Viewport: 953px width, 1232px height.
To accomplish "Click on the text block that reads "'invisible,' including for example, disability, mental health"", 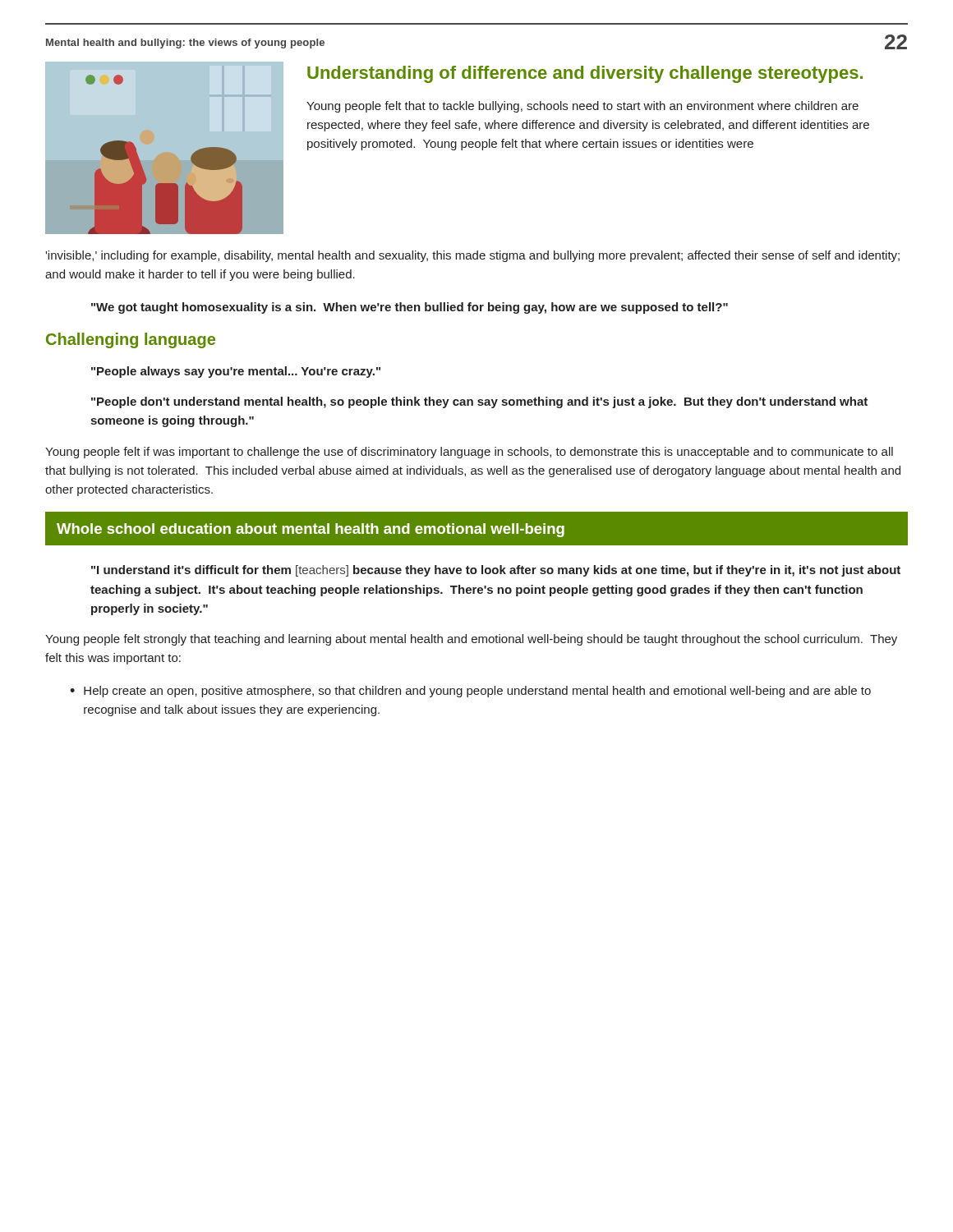I will click(473, 265).
